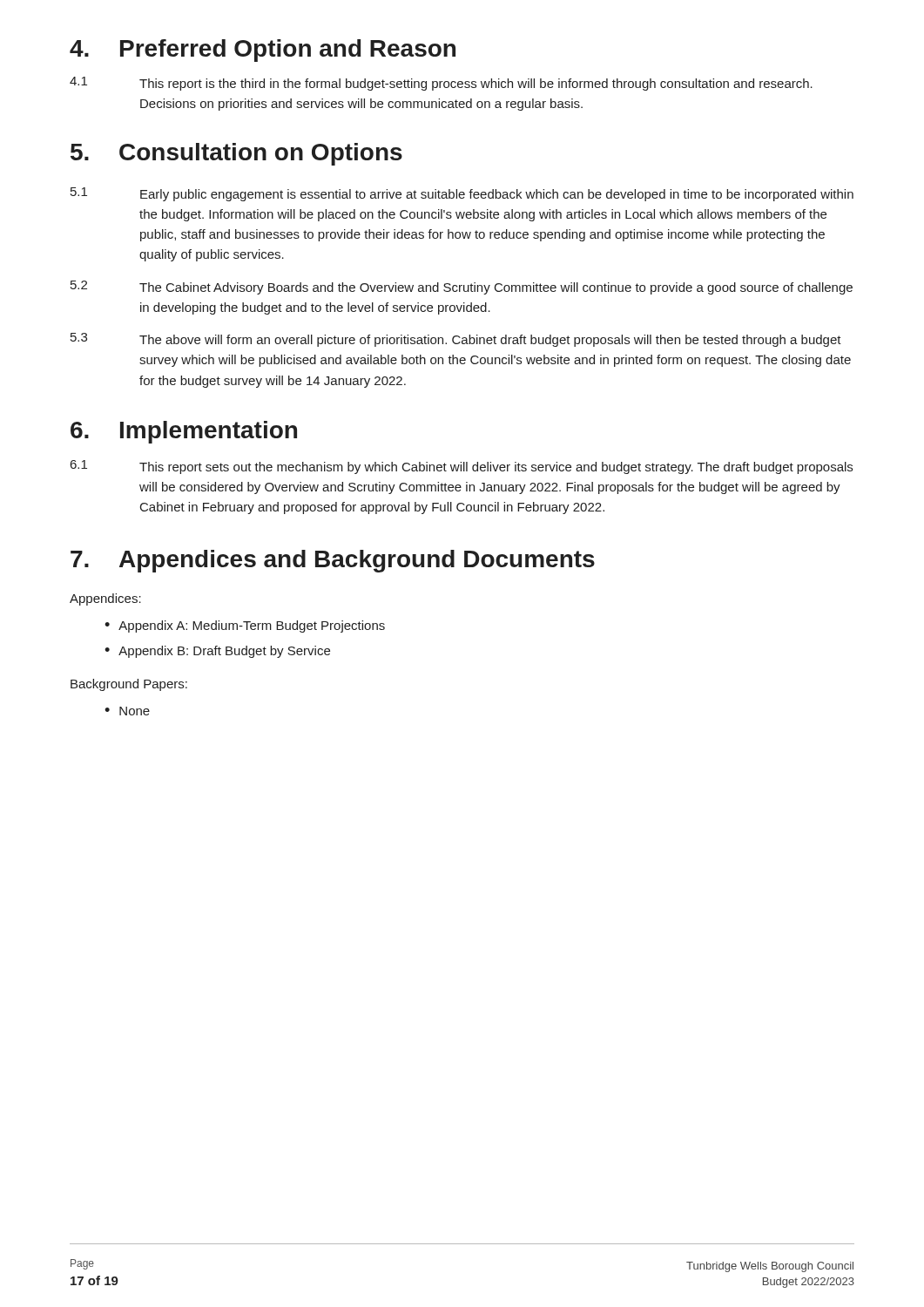Find the list item with the text "• Appendix A: Medium-Term Budget Projections"
The height and width of the screenshot is (1307, 924).
coord(245,625)
